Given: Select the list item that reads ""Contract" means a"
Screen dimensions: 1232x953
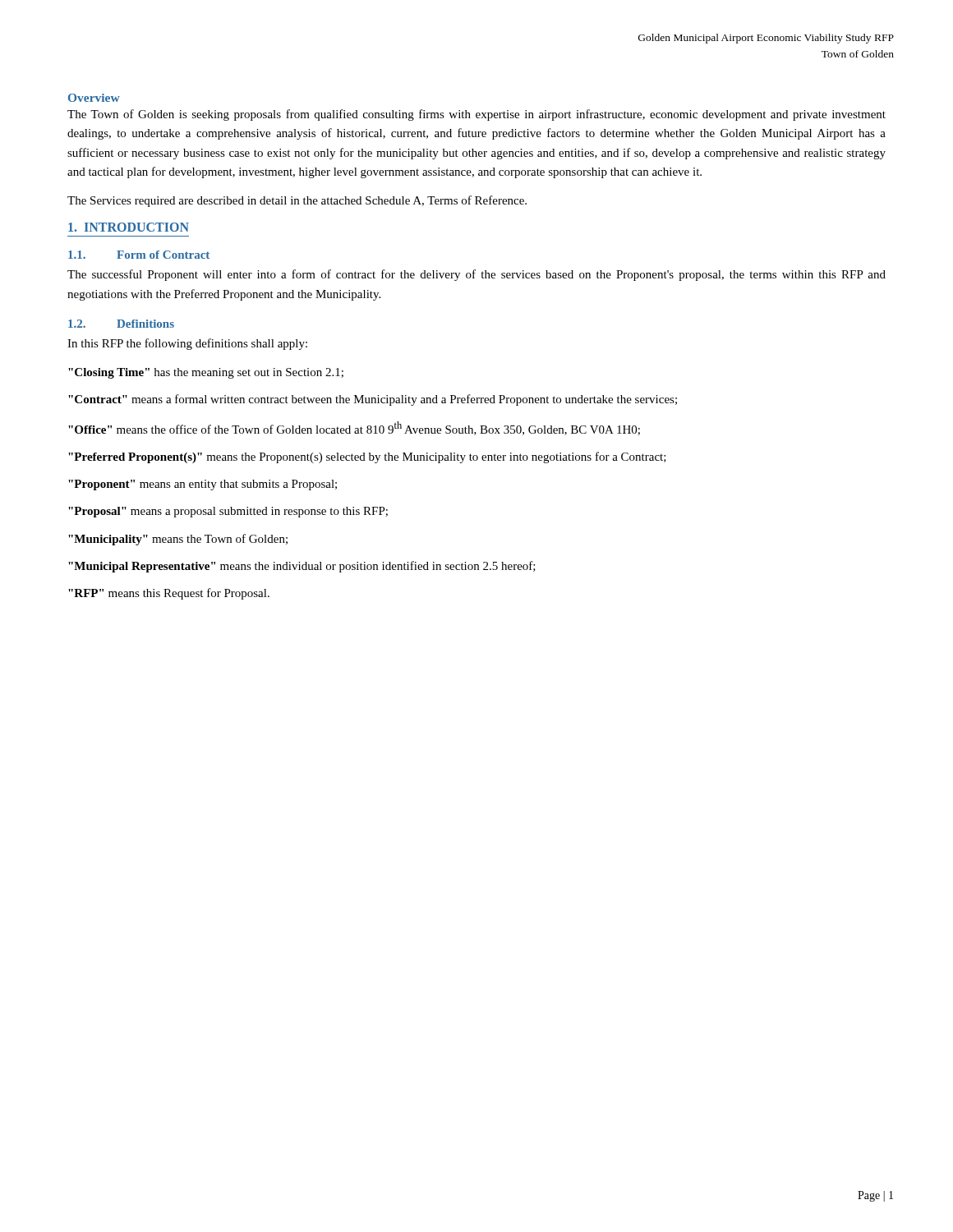Looking at the screenshot, I should [x=373, y=399].
